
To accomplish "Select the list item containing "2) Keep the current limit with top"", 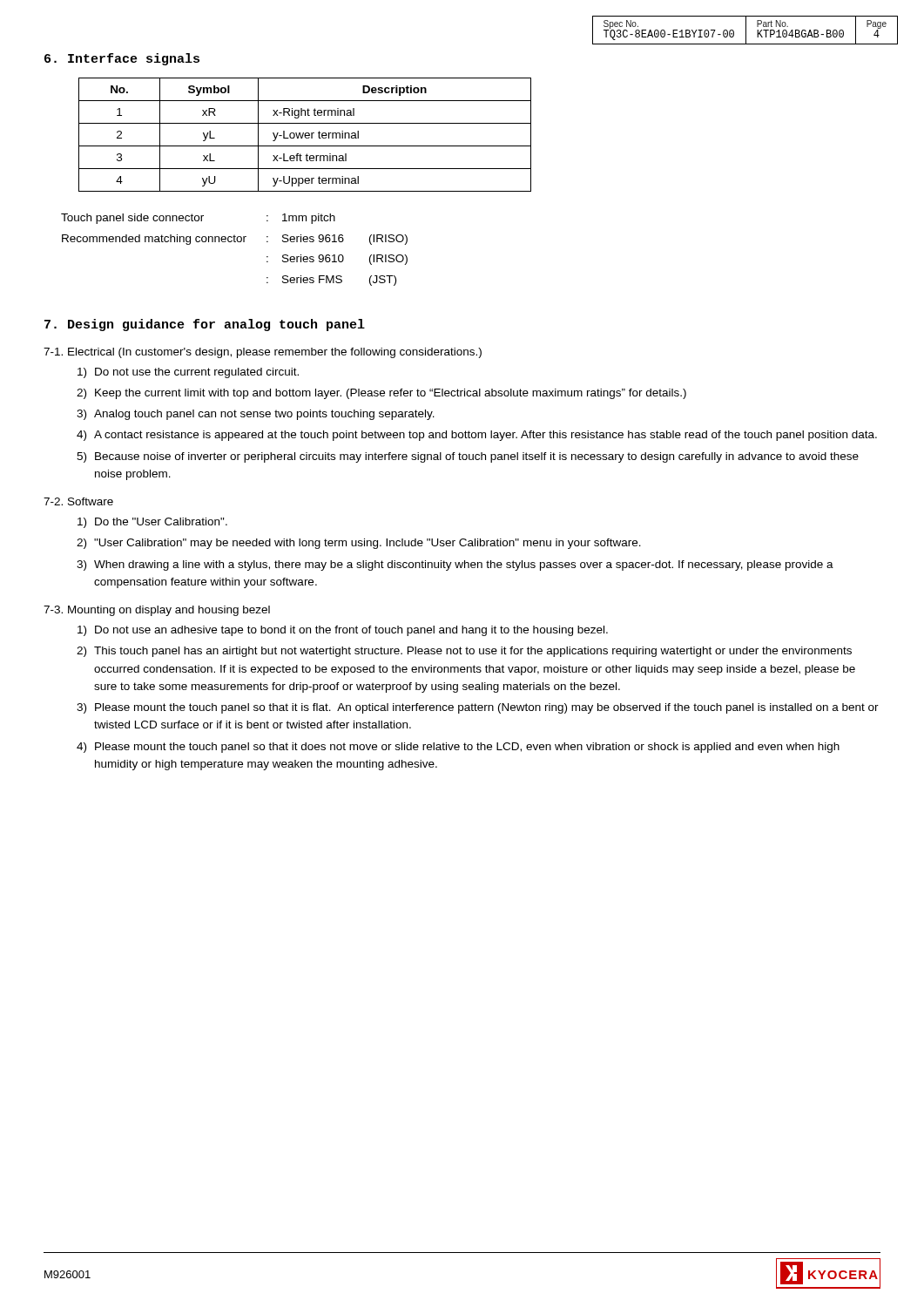I will pos(374,393).
